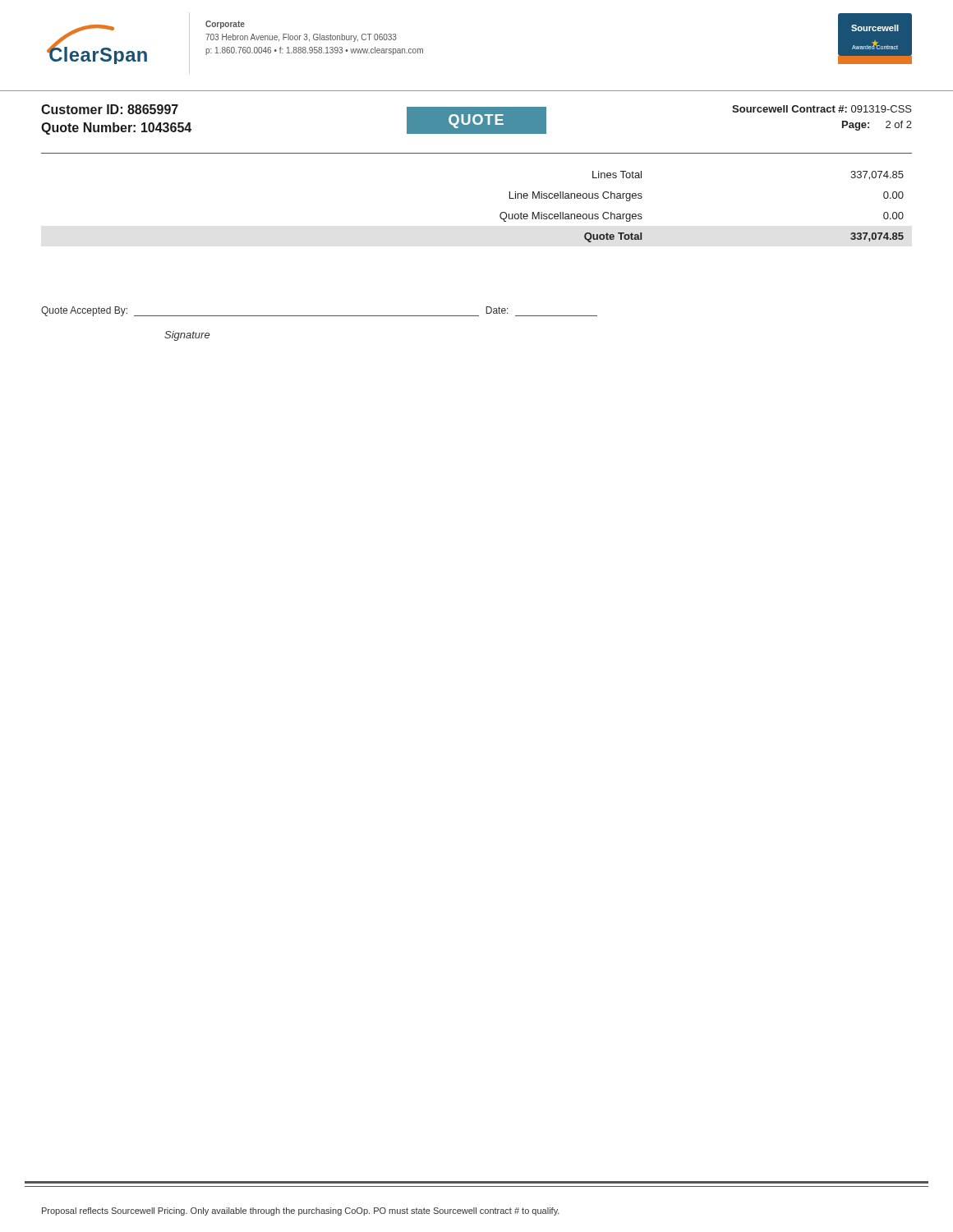Locate the element starting "Quote Accepted By: Date:"

pos(319,310)
